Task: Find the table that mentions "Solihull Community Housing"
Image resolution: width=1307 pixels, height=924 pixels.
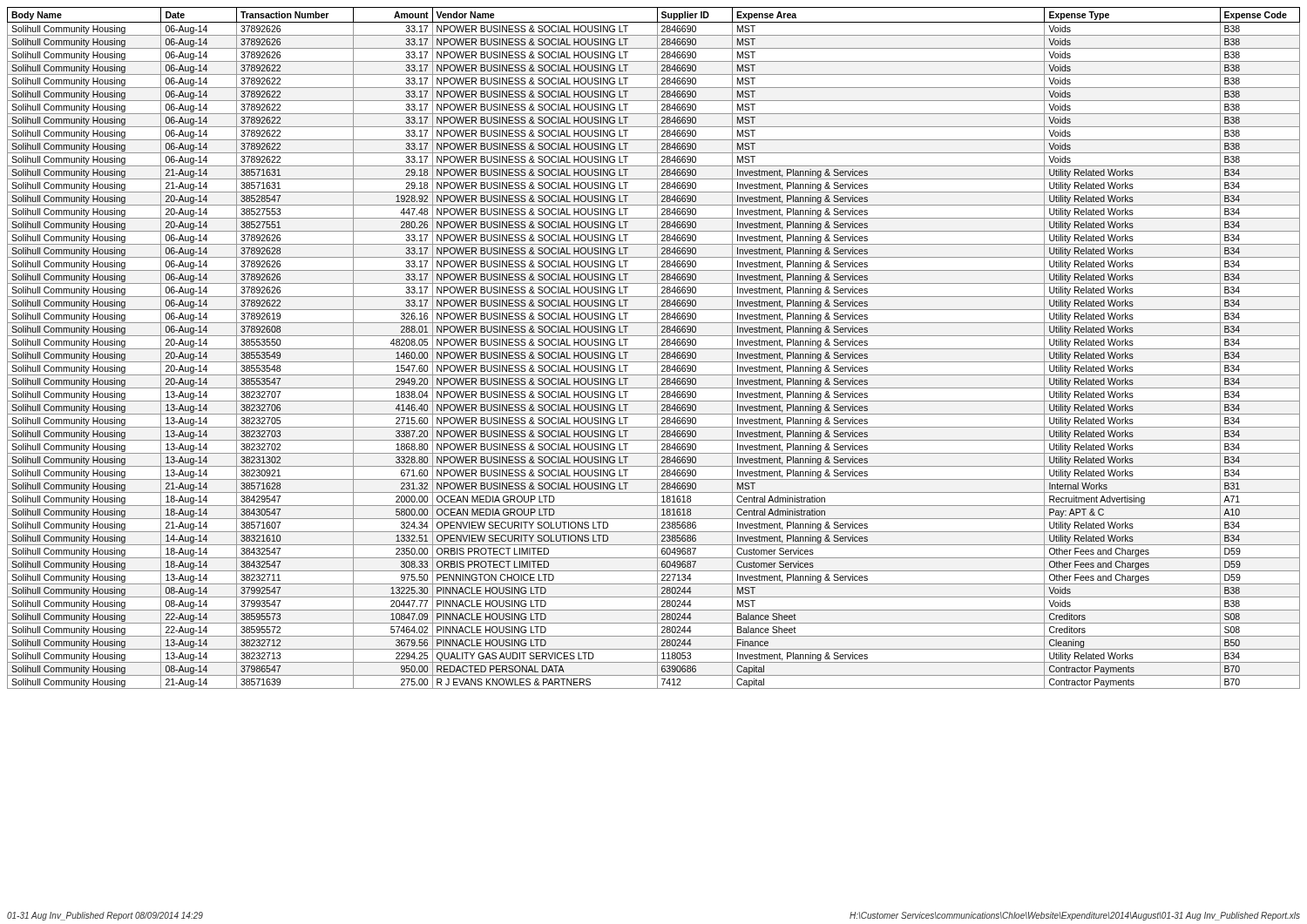Action: pos(654,348)
